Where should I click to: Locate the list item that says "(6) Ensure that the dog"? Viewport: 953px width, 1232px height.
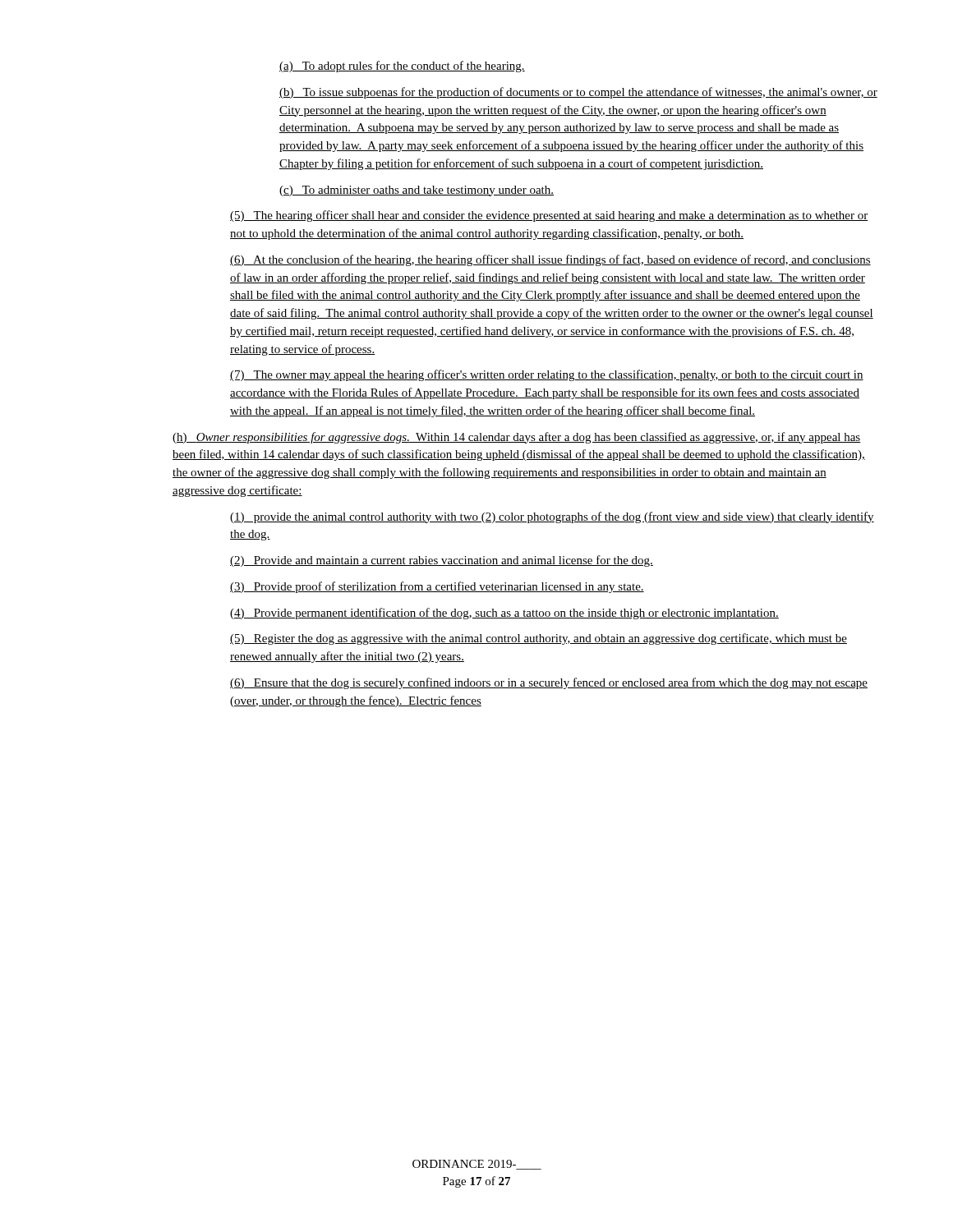(549, 691)
